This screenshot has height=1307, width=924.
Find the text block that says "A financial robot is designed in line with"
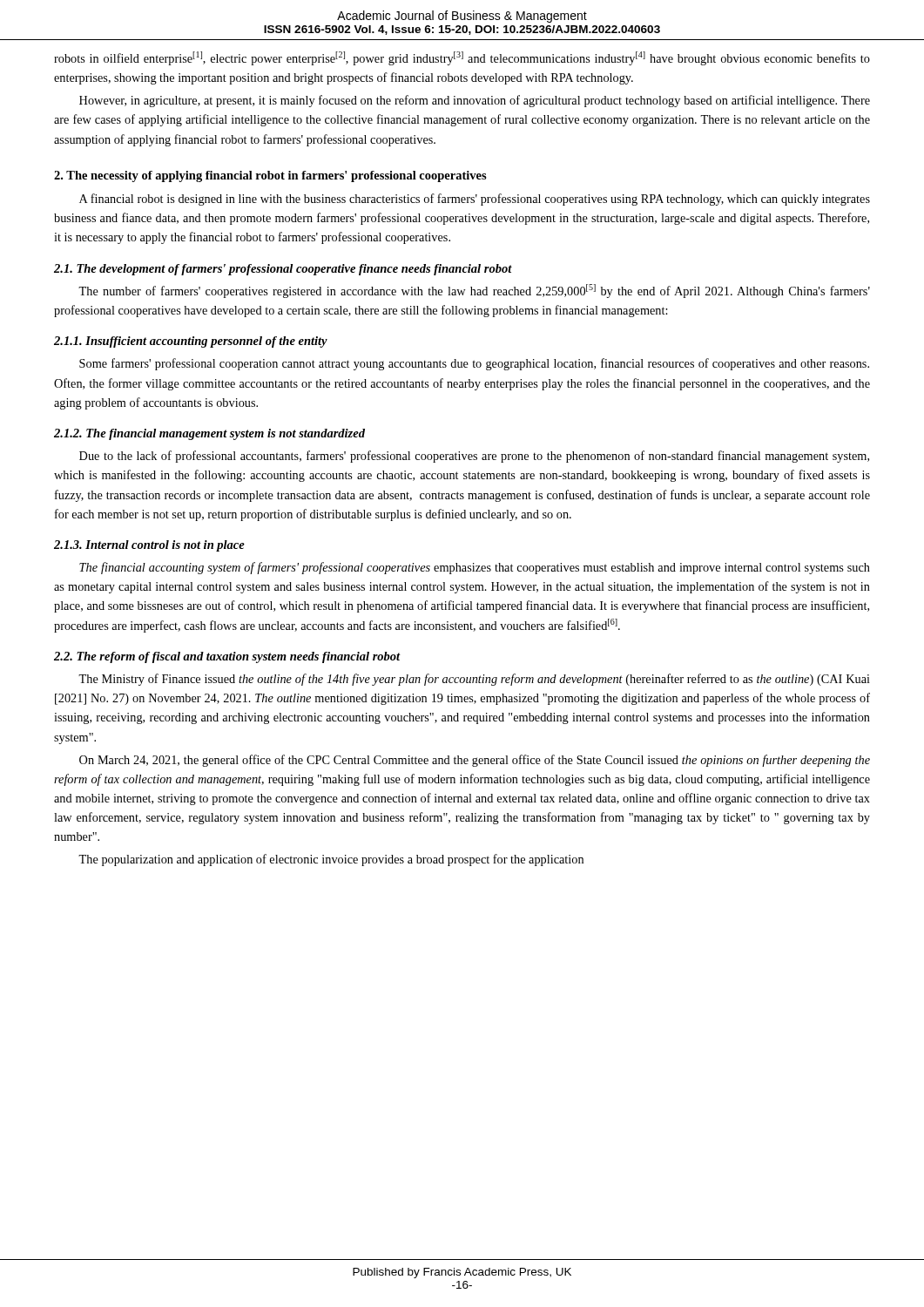click(x=462, y=218)
